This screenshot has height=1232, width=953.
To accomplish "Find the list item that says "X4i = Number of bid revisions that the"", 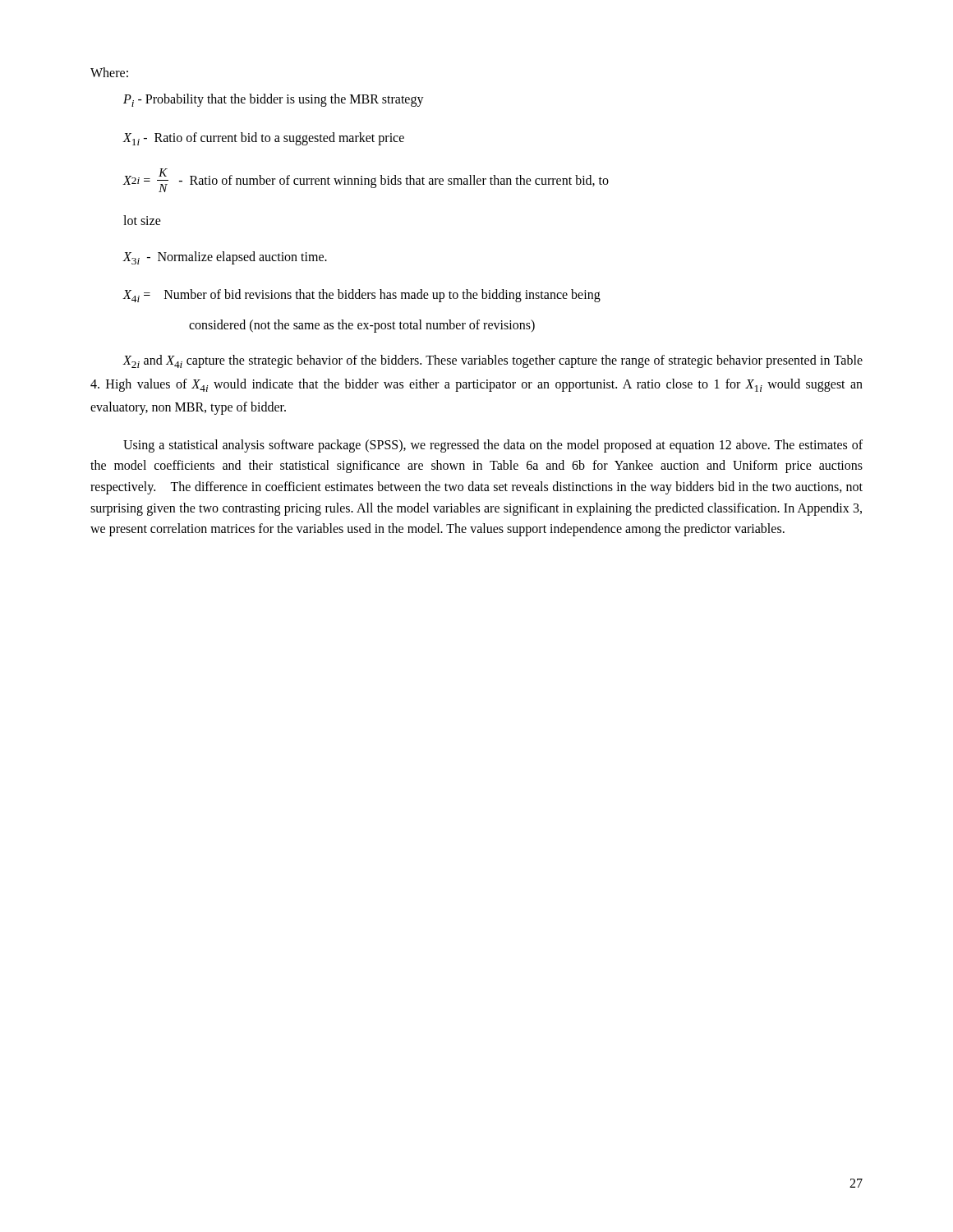I will (x=476, y=310).
